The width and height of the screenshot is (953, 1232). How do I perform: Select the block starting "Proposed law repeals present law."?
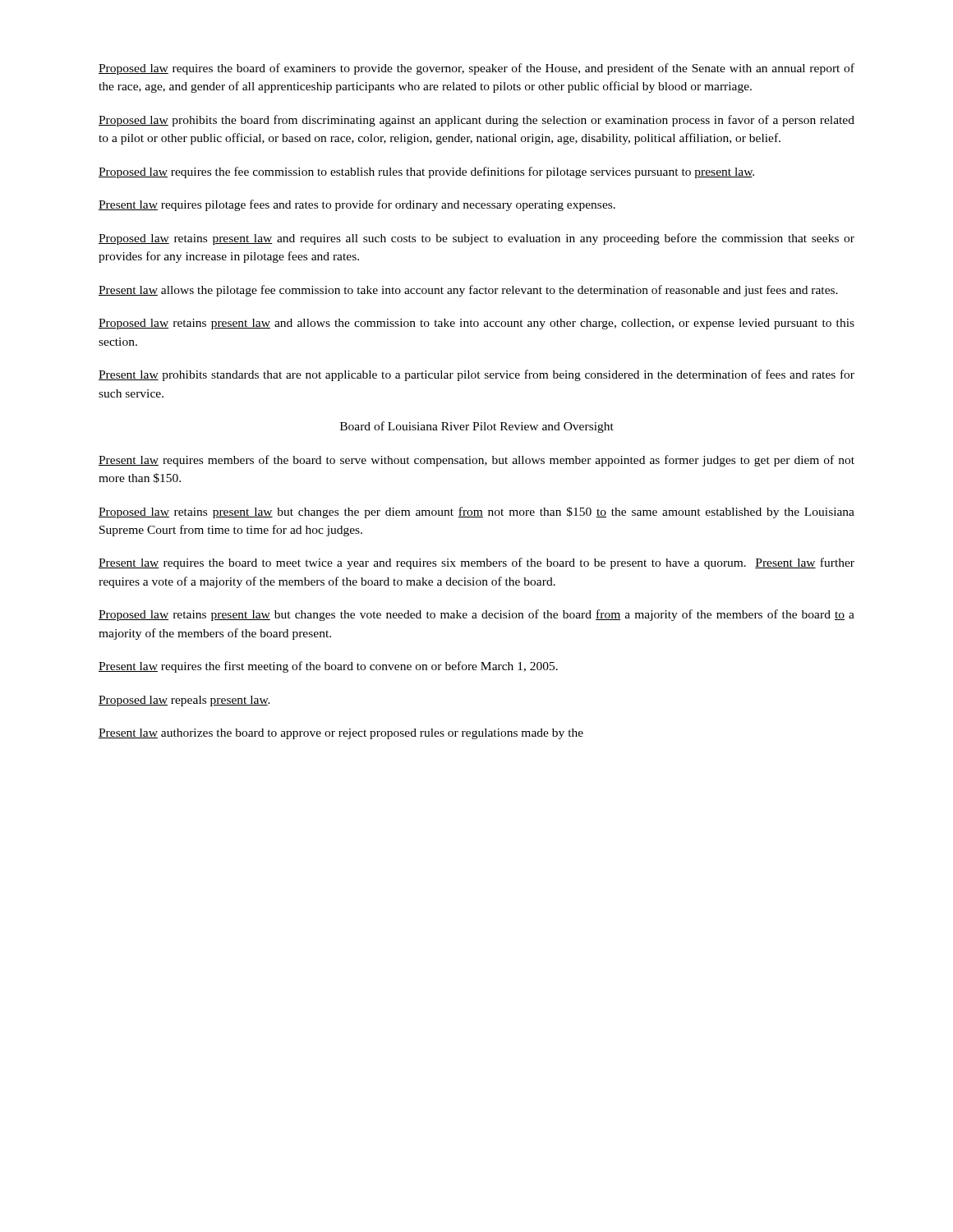click(185, 699)
